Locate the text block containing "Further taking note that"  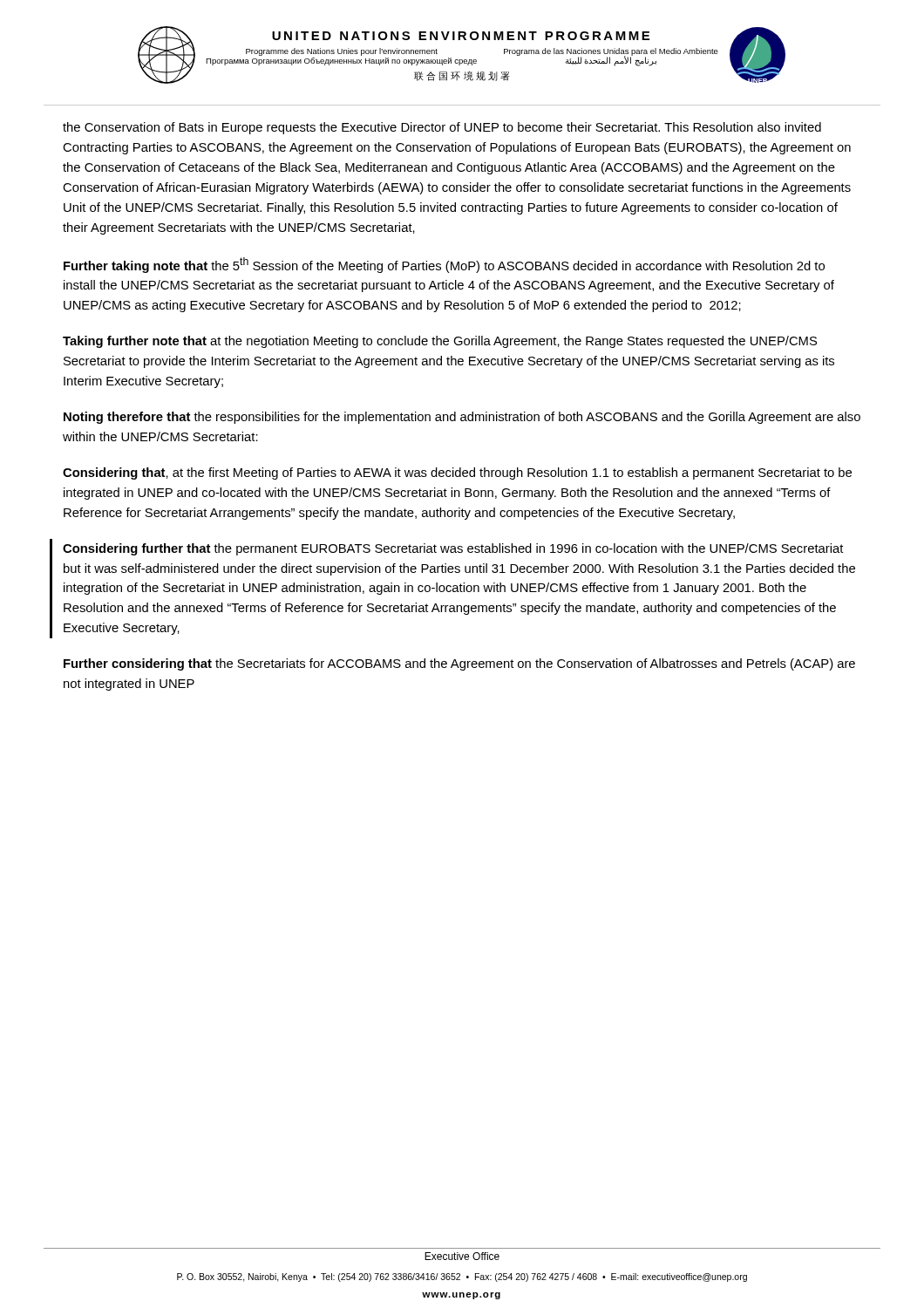(448, 284)
